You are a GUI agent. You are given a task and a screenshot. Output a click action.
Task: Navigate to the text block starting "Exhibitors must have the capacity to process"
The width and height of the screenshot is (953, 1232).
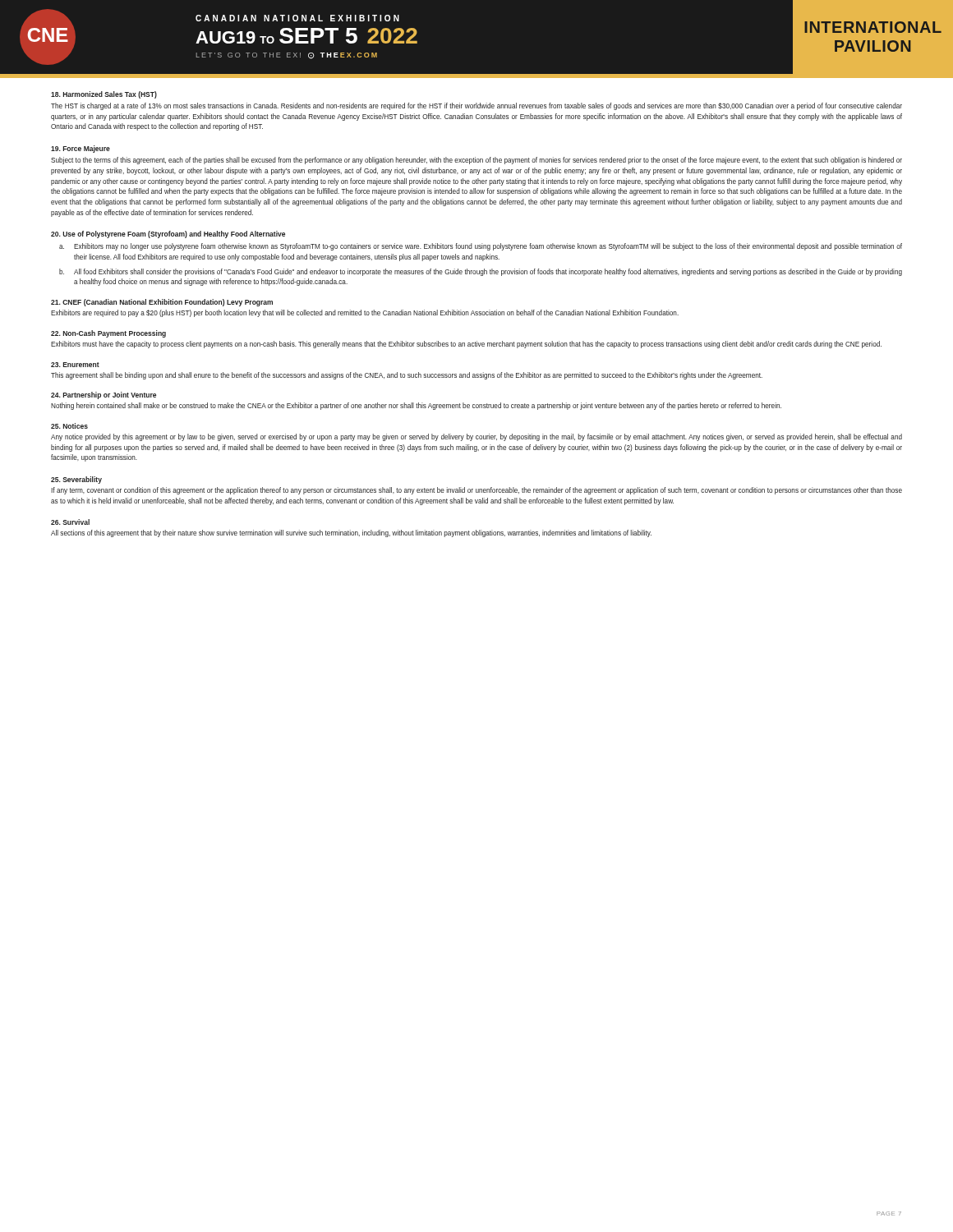[x=466, y=344]
